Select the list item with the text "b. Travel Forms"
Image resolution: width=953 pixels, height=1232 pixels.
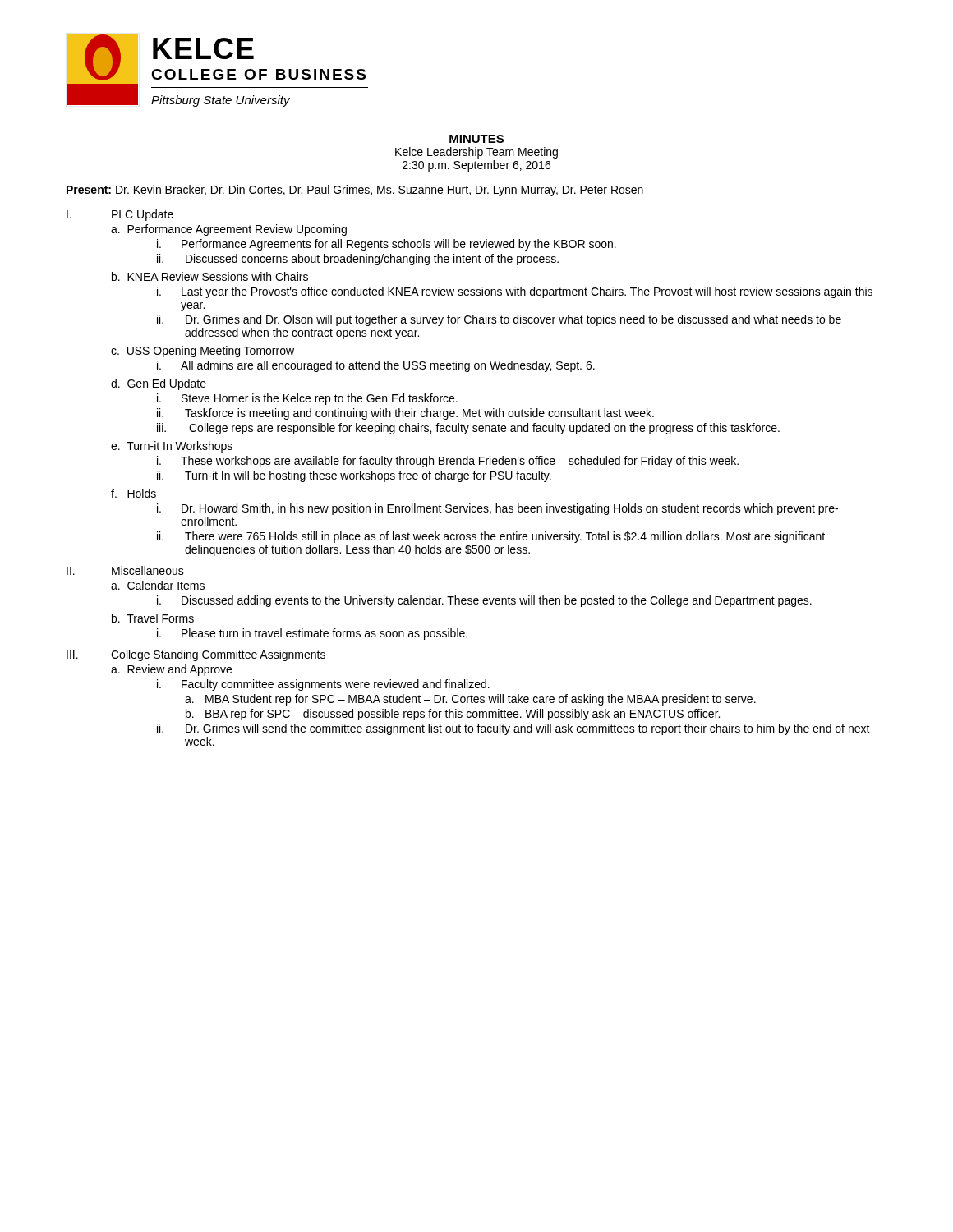coord(152,619)
